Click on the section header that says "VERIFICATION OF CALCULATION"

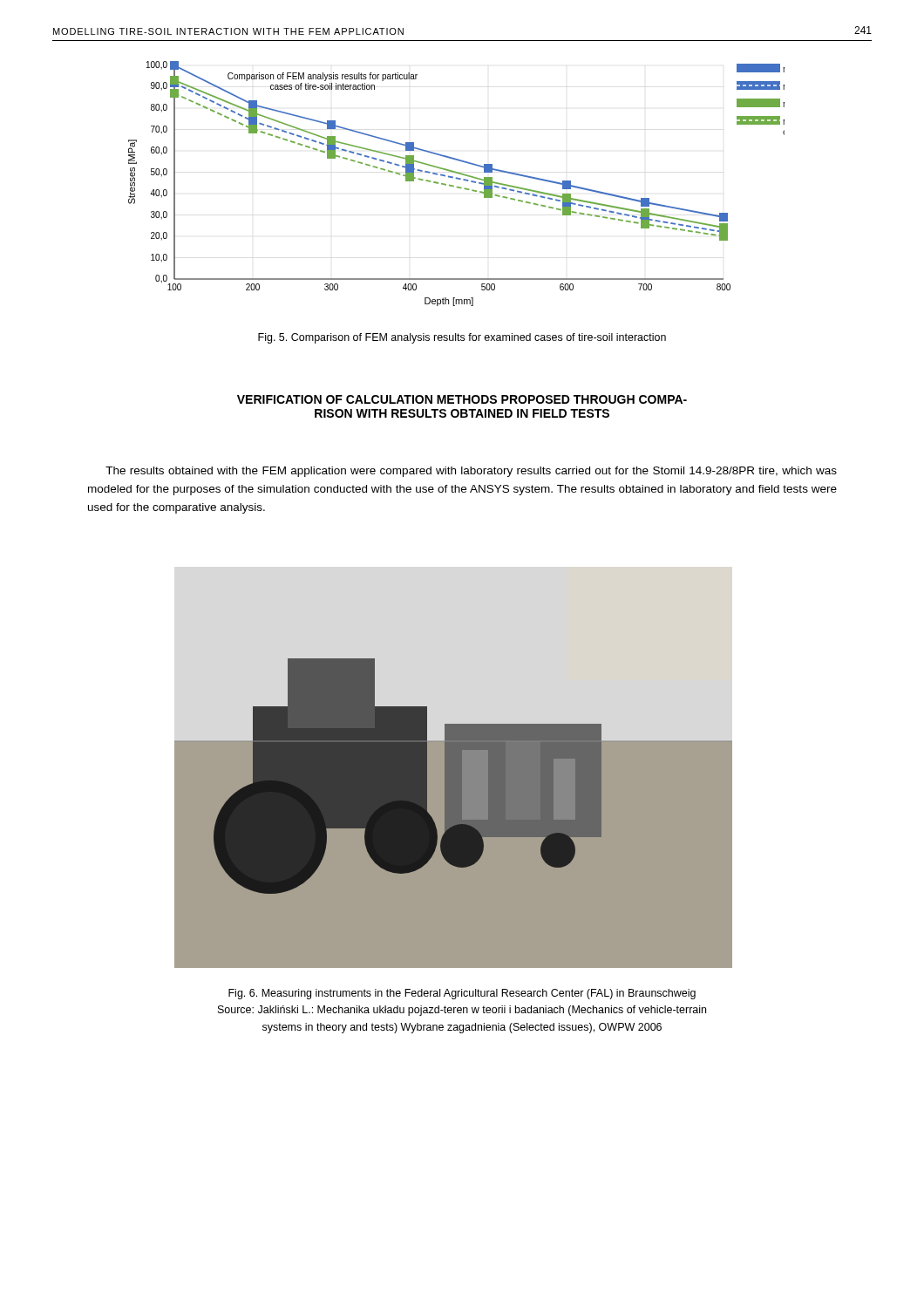click(x=462, y=406)
